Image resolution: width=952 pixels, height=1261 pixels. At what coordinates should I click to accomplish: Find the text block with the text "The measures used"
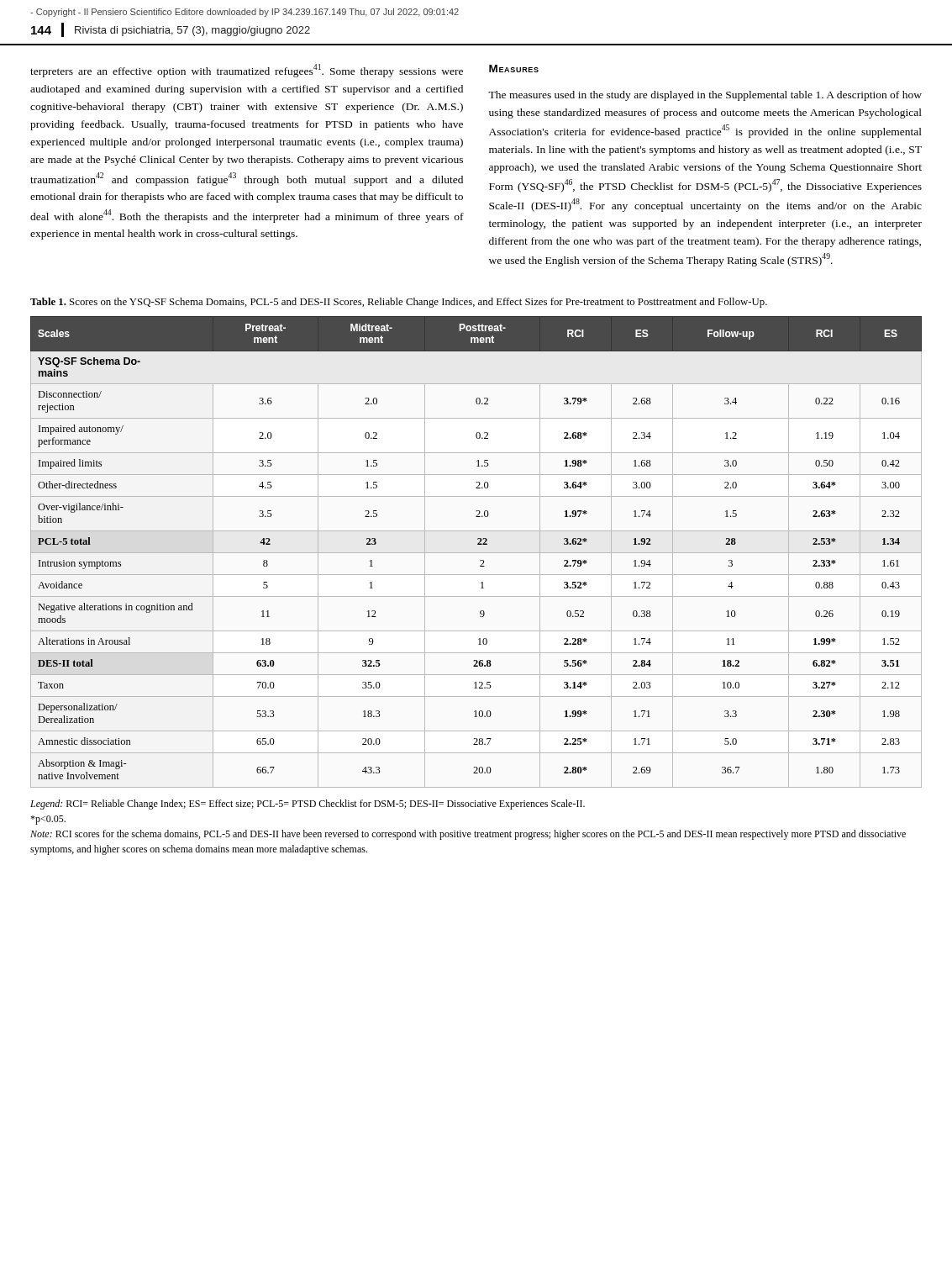point(705,177)
